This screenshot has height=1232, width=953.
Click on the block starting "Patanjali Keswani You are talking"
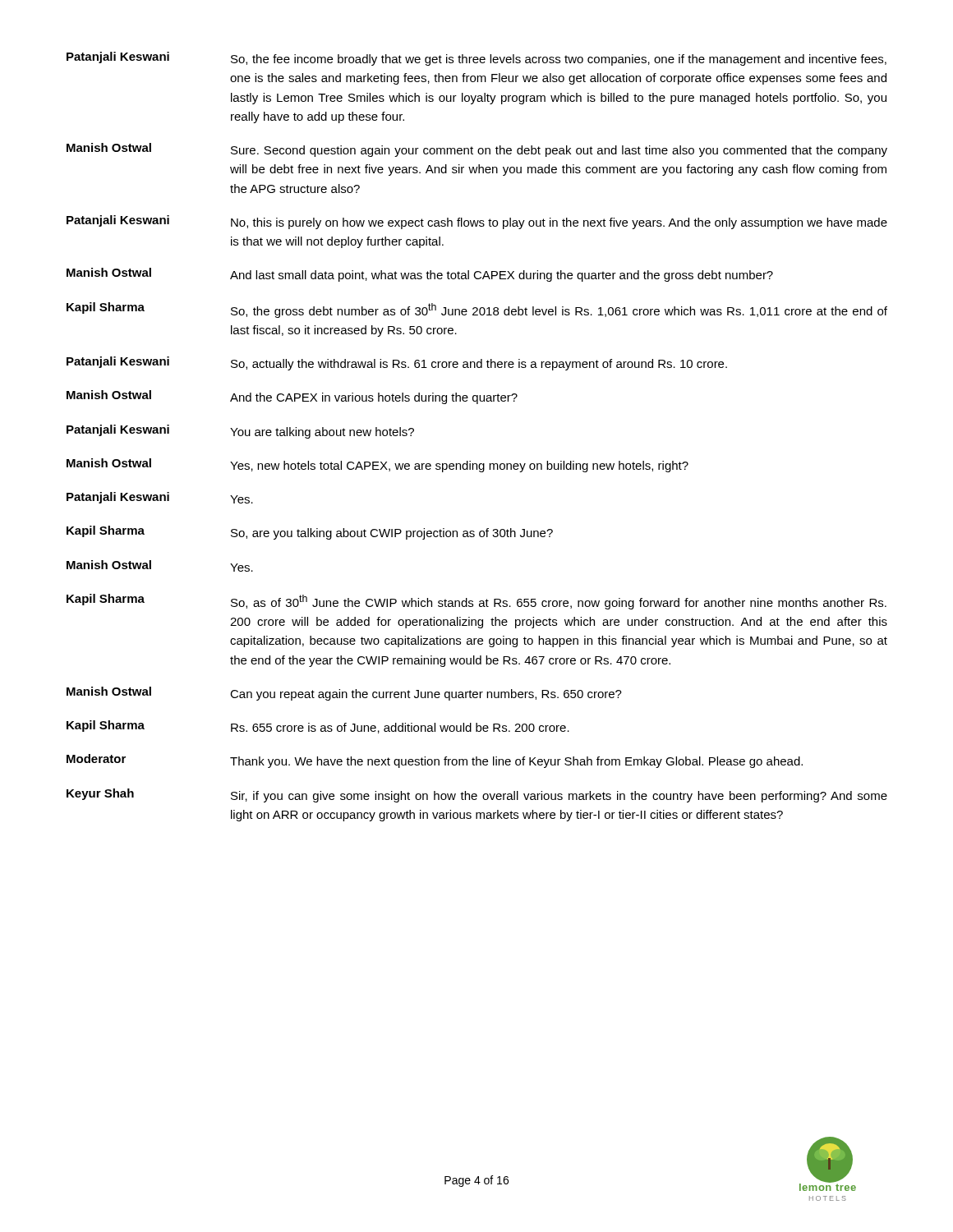pos(240,432)
